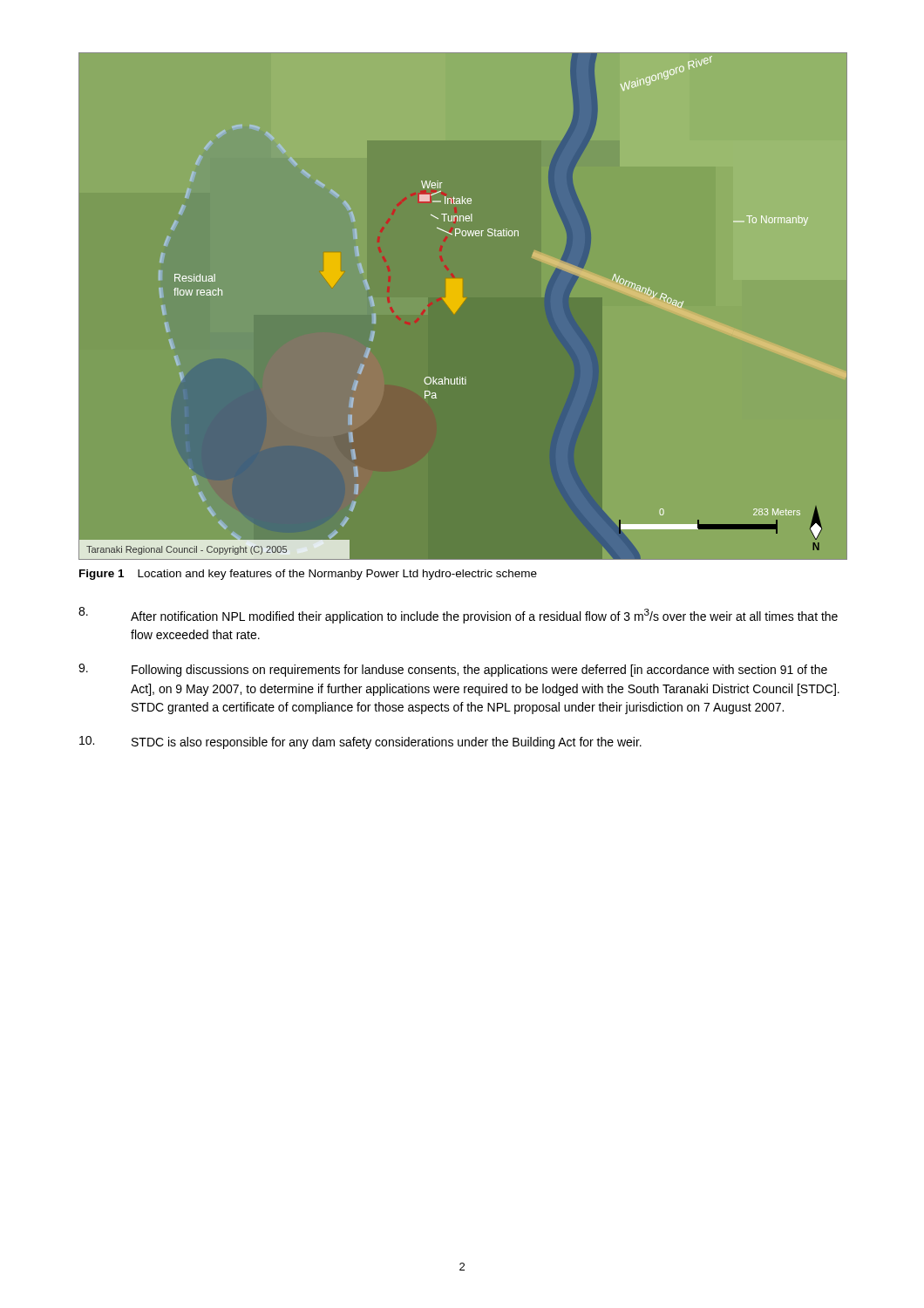
Task: Click on the region starting "Figure 1 Location and key features of the"
Action: 308,573
